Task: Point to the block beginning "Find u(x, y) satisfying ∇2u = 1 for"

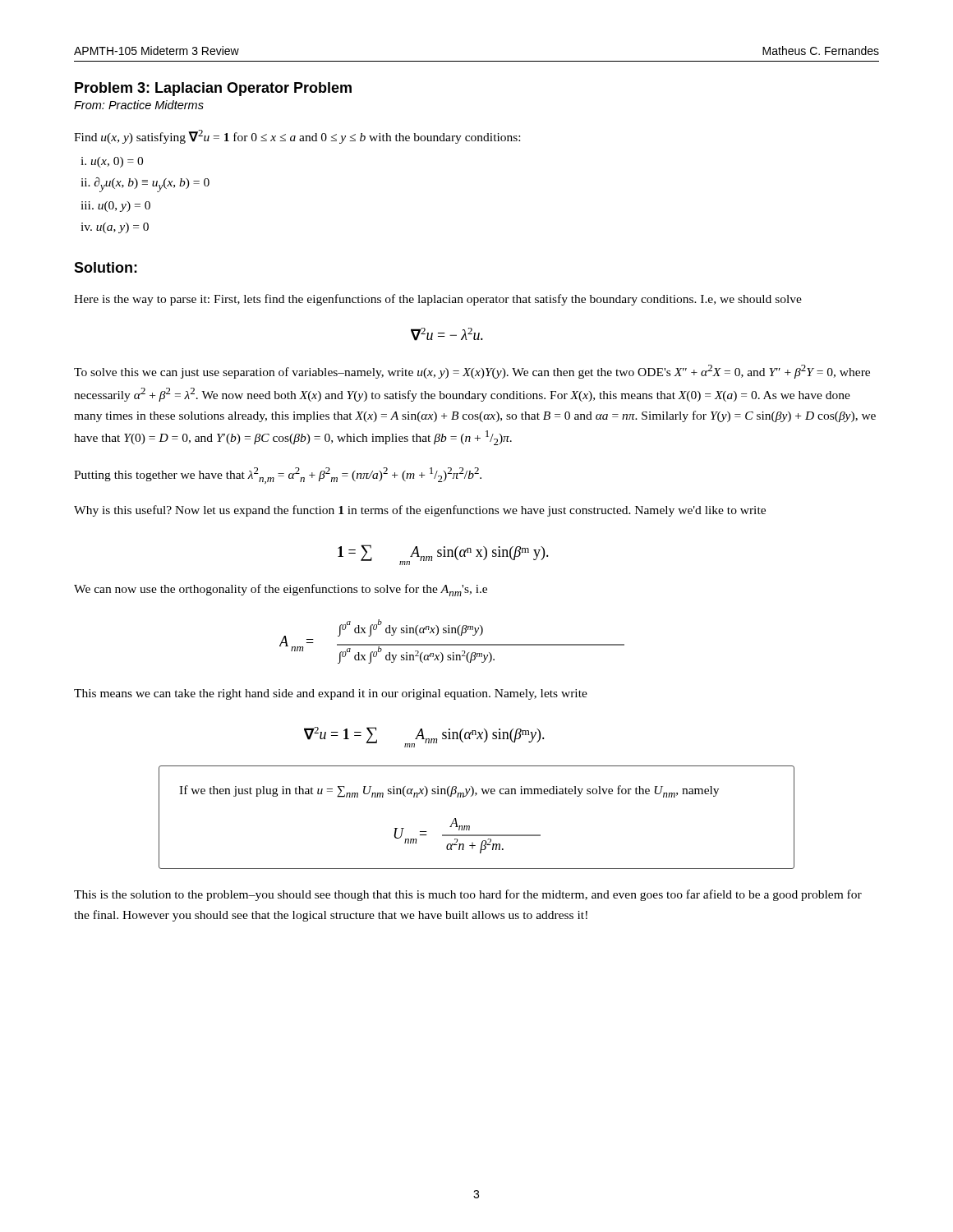Action: (298, 135)
